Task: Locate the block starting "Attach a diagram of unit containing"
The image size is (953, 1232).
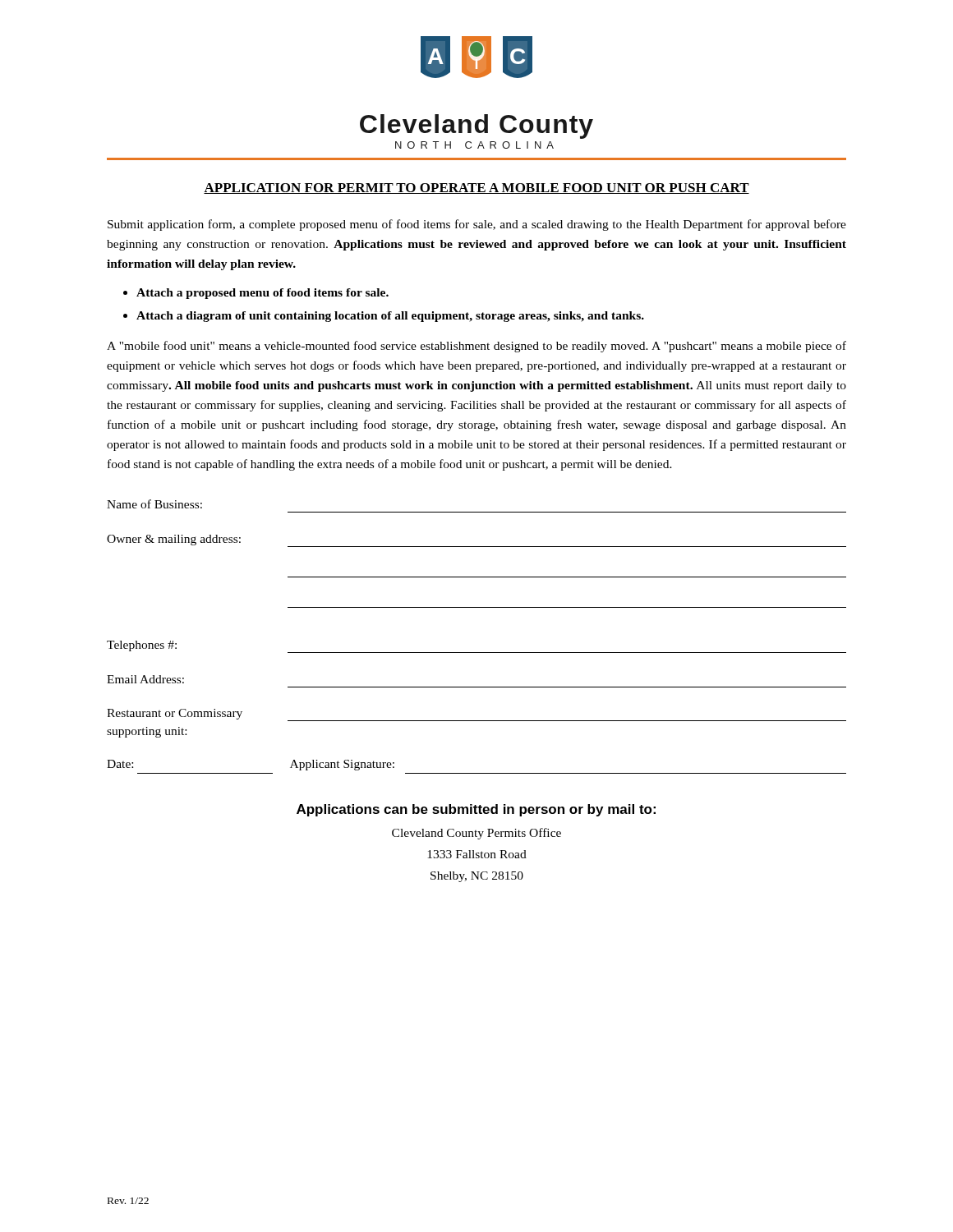Action: 390,315
